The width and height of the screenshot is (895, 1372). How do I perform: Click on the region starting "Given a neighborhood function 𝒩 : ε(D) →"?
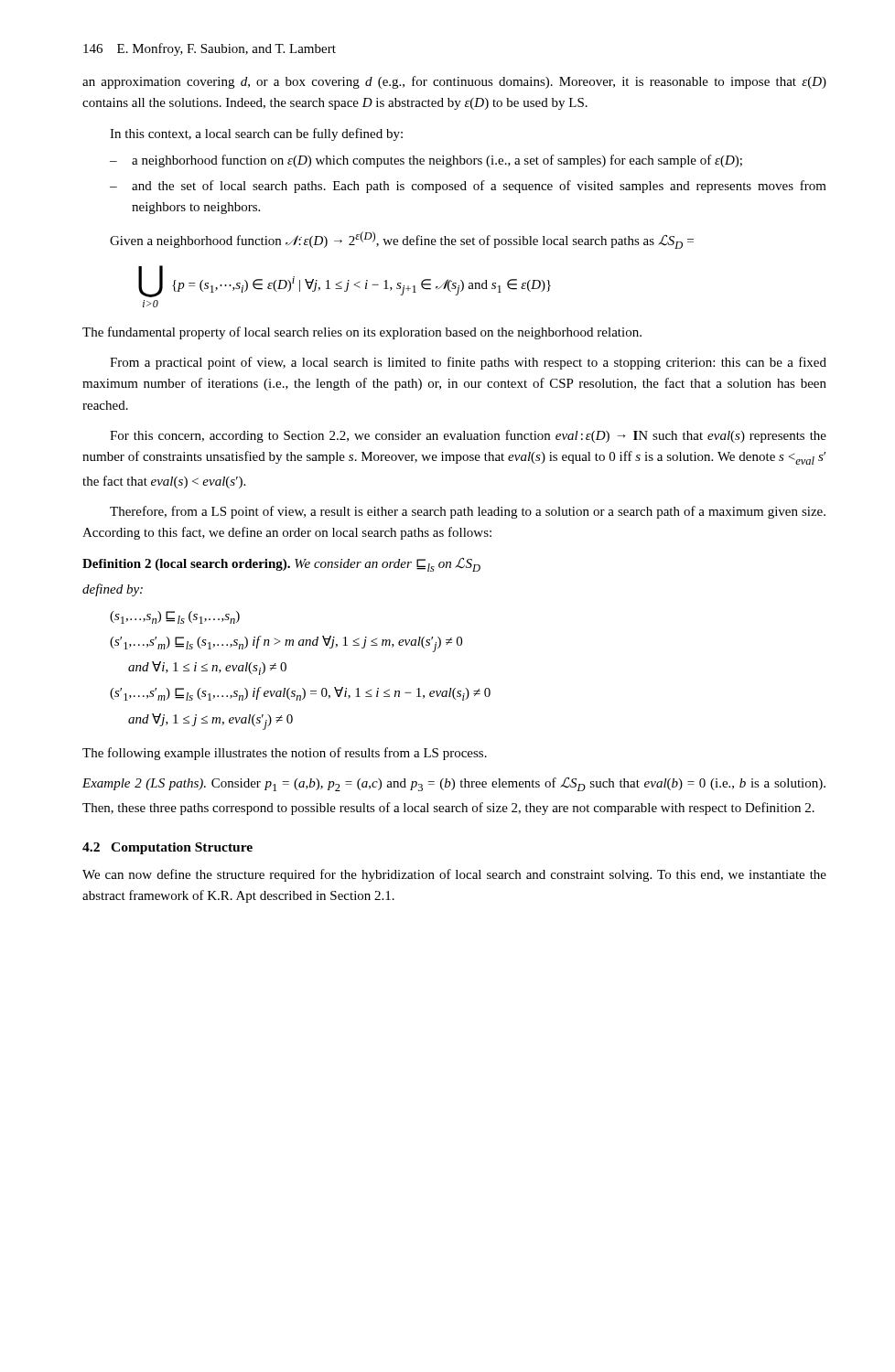[454, 241]
